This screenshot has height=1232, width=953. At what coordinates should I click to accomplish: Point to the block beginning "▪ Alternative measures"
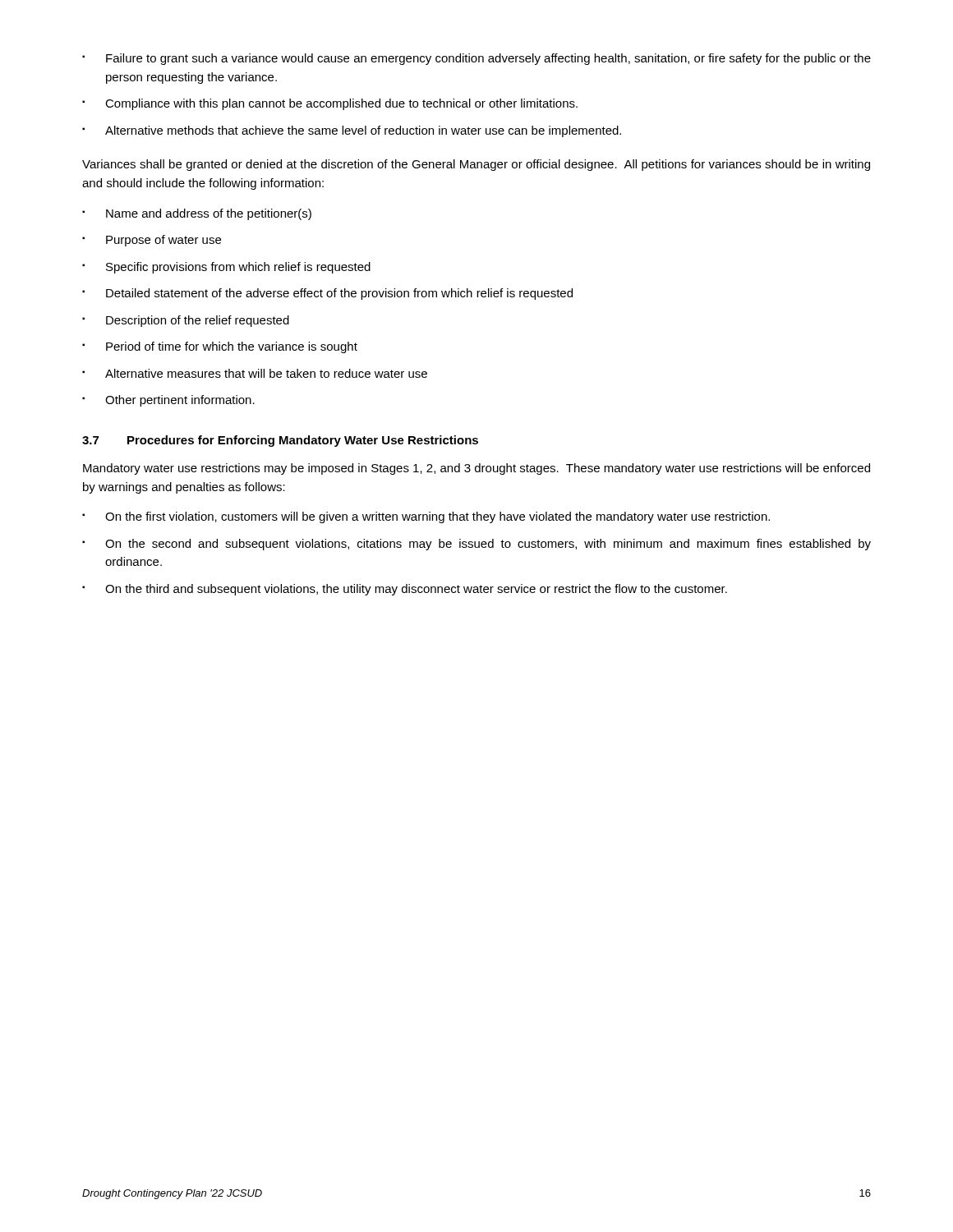pyautogui.click(x=255, y=373)
